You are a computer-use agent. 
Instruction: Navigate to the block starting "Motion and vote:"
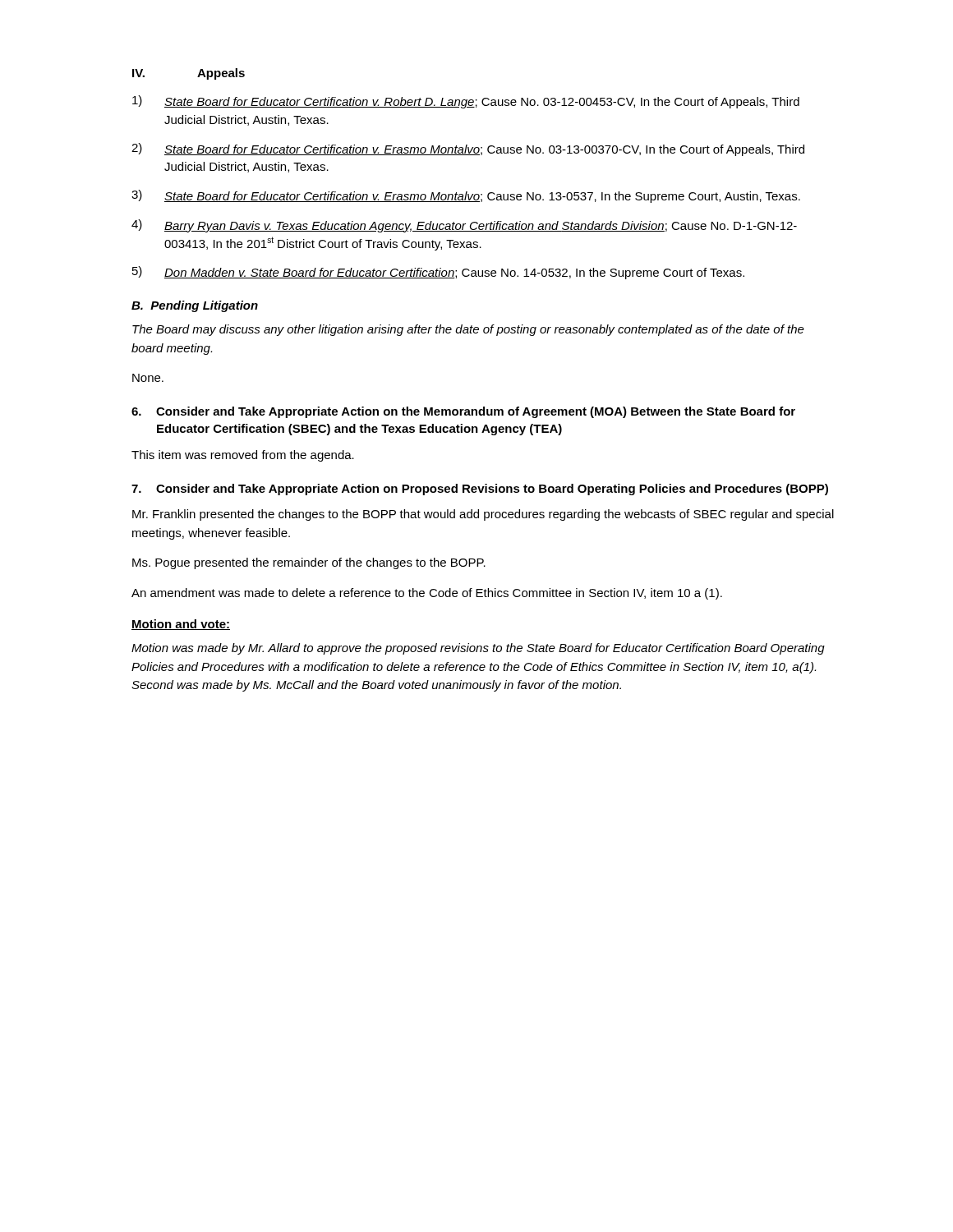181,624
